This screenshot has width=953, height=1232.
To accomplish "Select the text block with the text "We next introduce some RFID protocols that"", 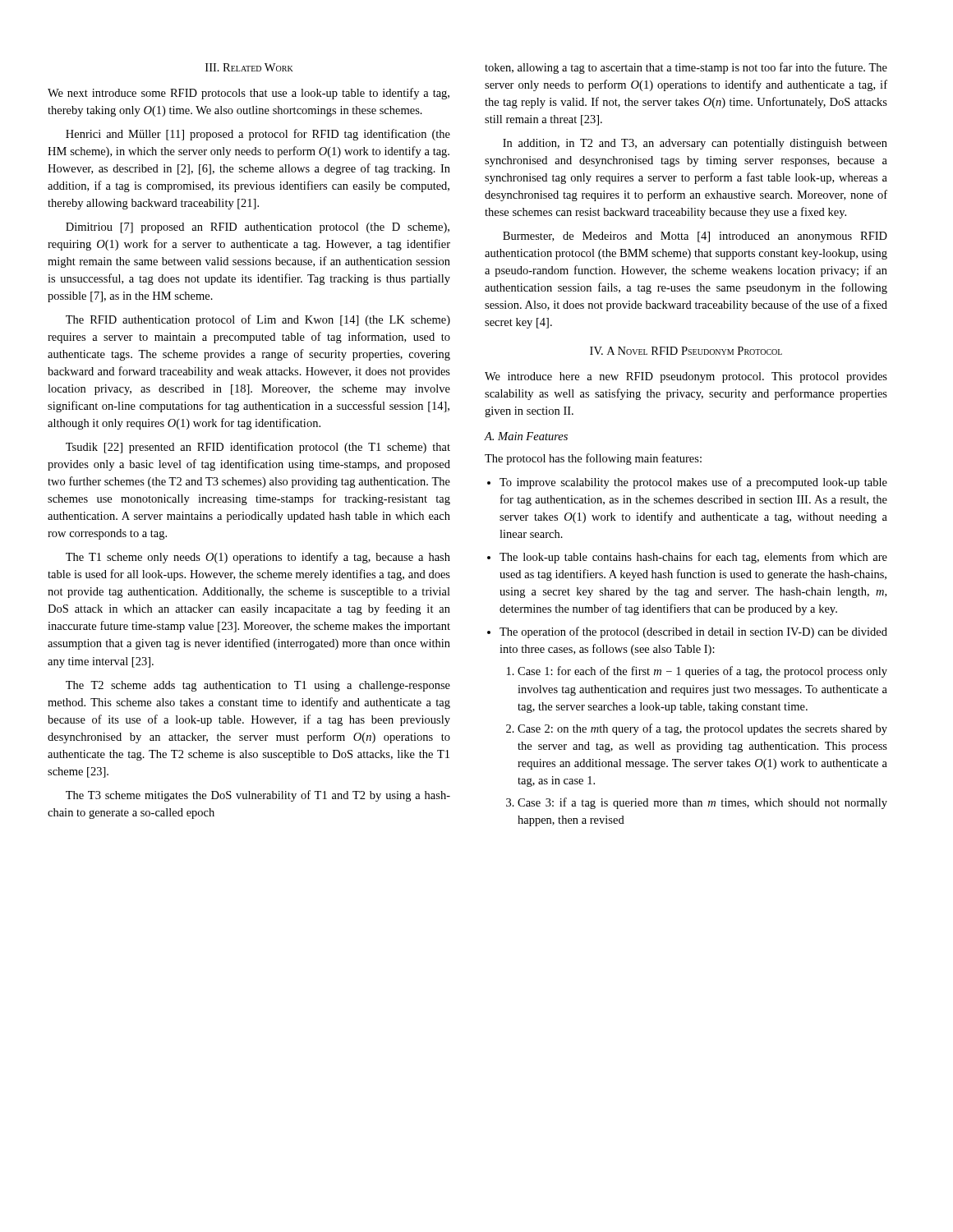I will click(249, 102).
